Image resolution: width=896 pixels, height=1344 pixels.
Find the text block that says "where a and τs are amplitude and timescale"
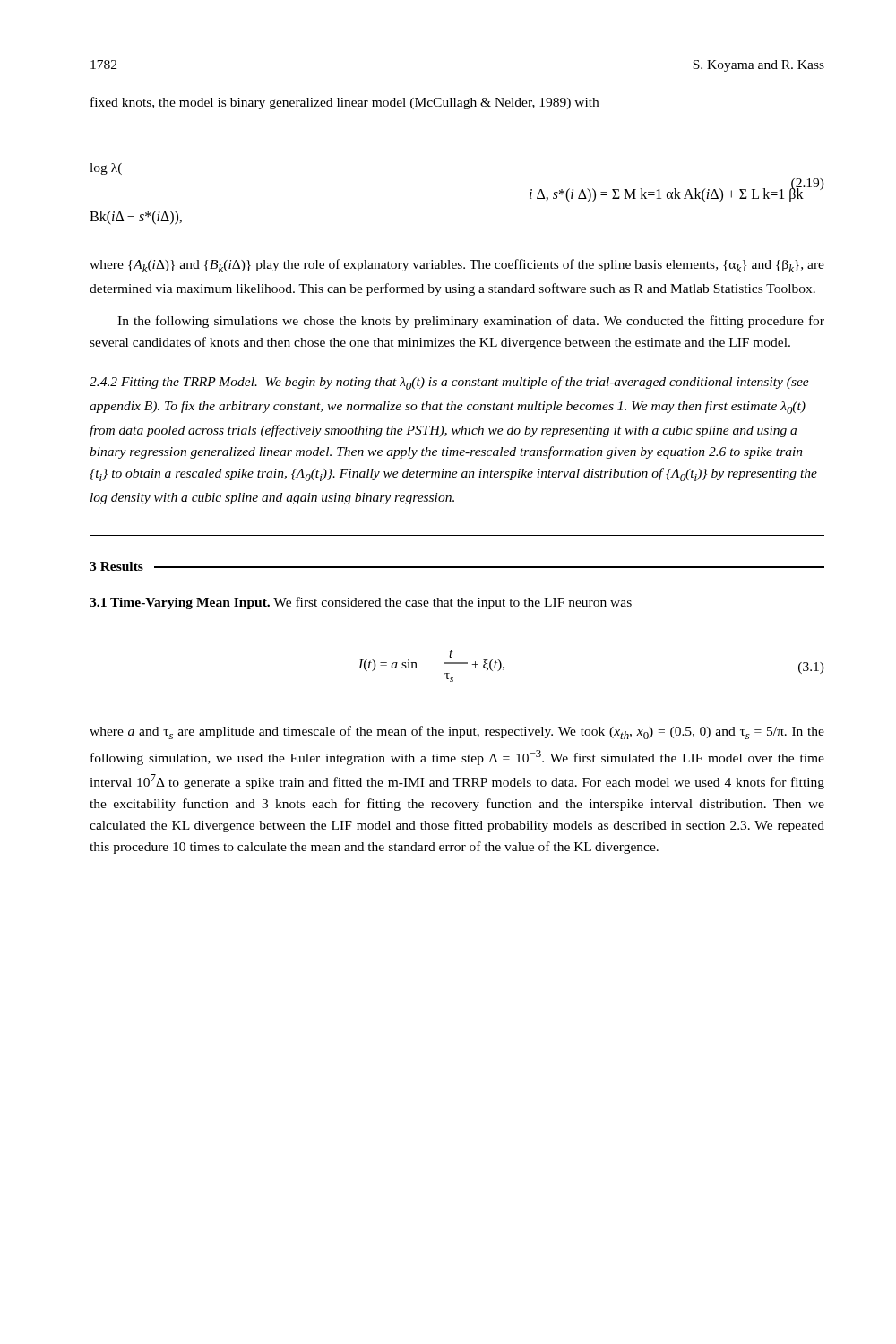click(457, 789)
